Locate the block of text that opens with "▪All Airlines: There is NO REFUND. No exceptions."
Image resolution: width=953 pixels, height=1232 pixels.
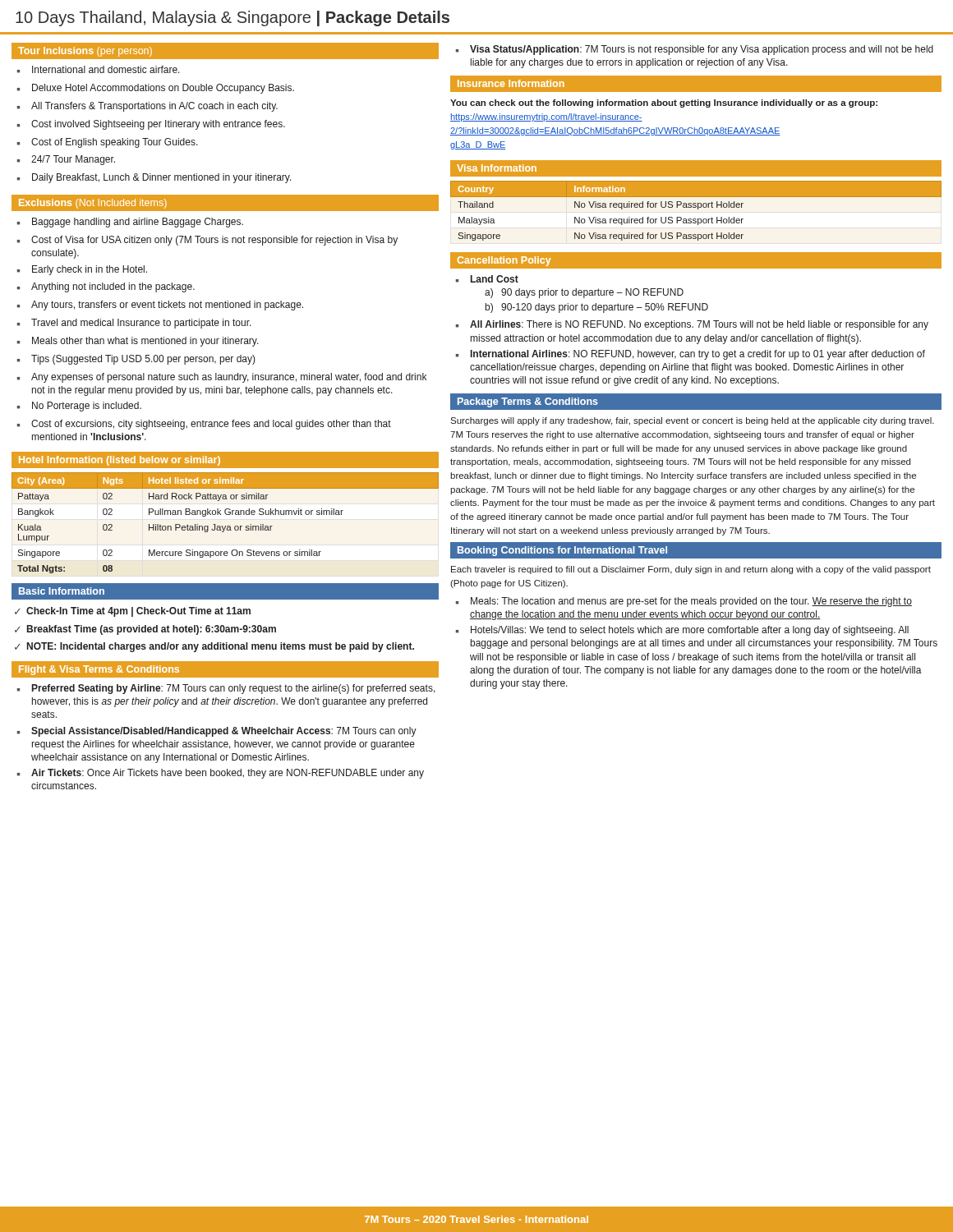[698, 332]
